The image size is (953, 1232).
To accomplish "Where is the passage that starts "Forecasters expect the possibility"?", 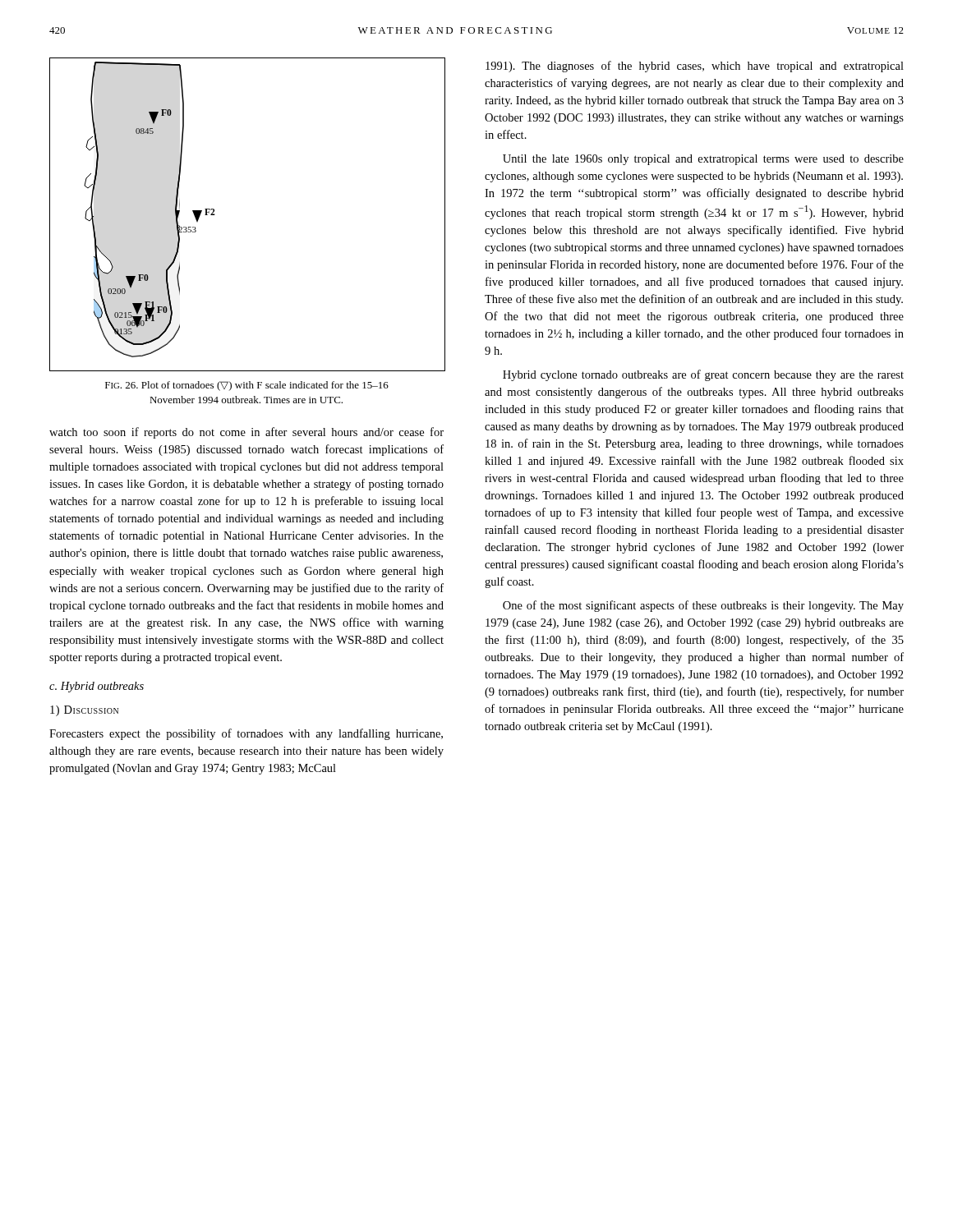I will pyautogui.click(x=246, y=751).
